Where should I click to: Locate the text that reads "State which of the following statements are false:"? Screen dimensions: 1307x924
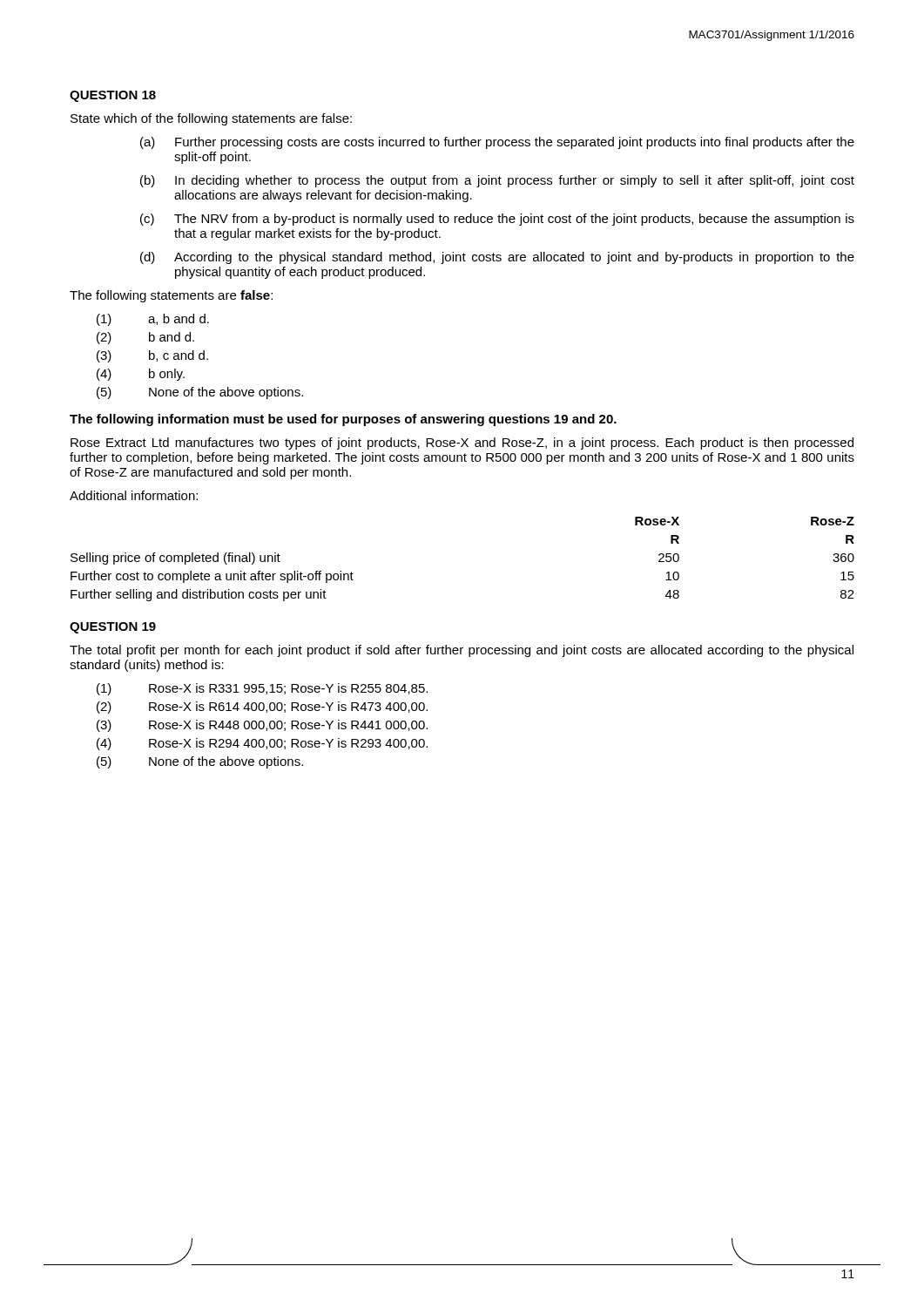(x=211, y=118)
